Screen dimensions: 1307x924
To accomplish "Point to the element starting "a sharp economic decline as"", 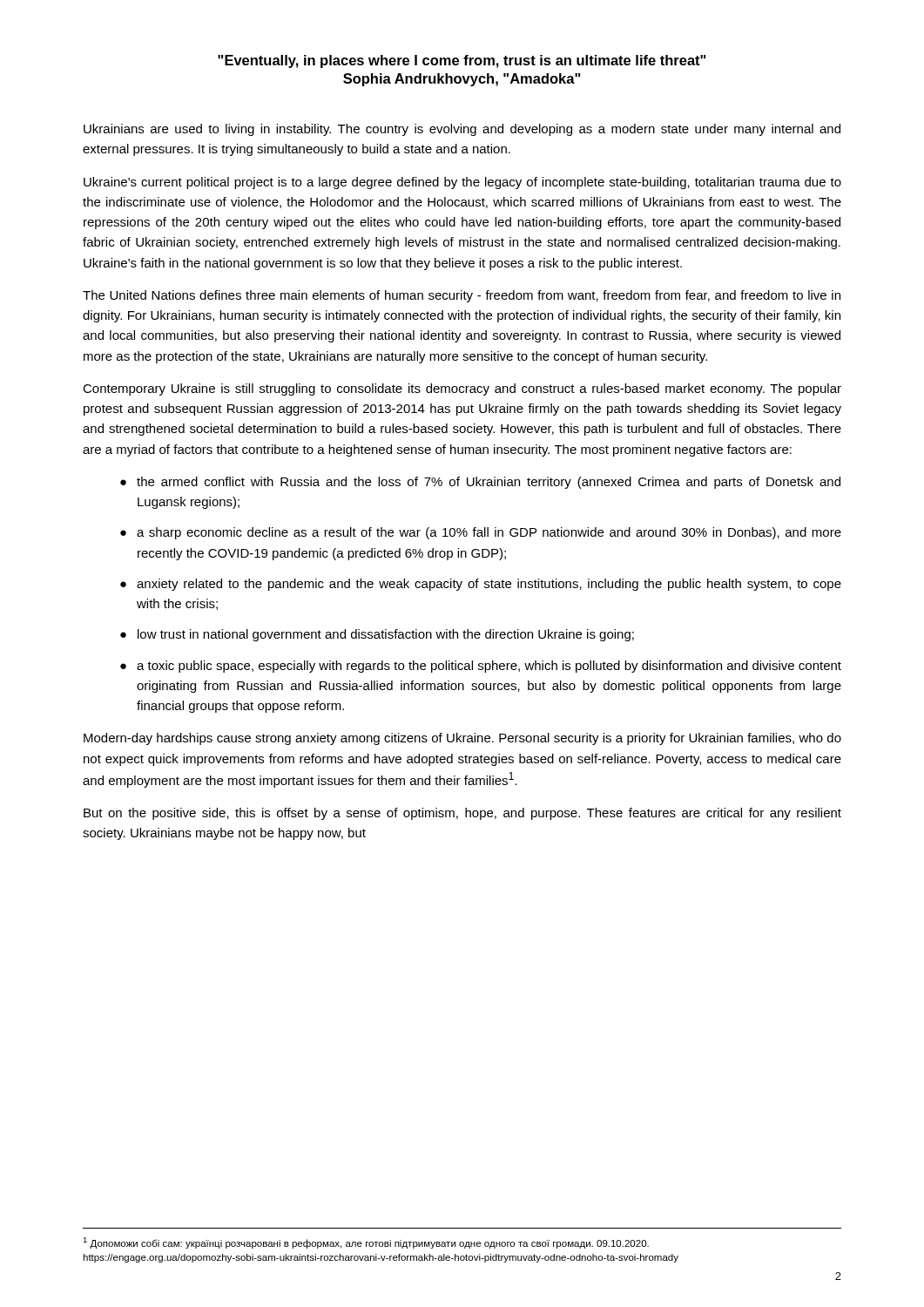I will pyautogui.click(x=489, y=542).
